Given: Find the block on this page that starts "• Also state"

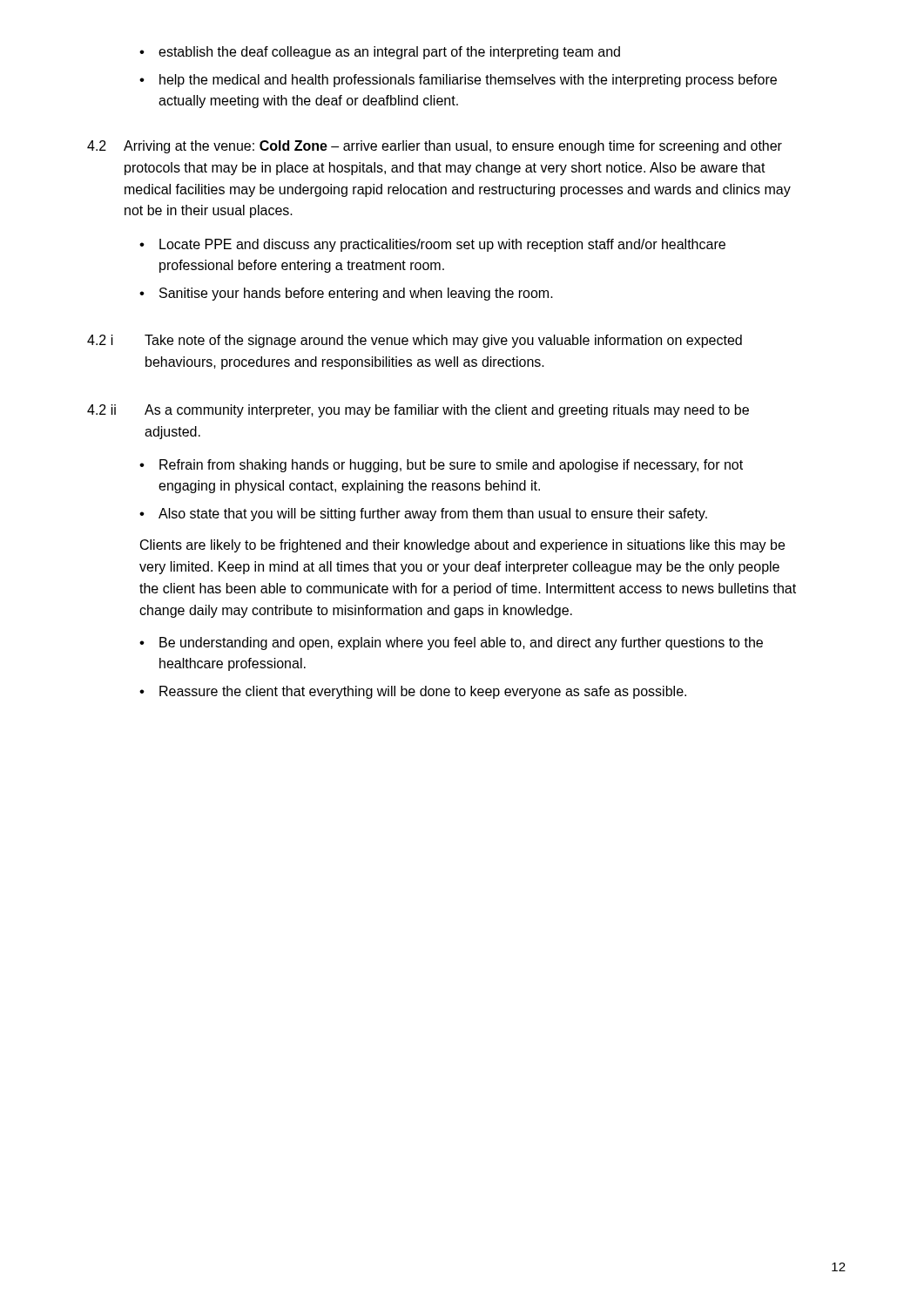Looking at the screenshot, I should 470,514.
